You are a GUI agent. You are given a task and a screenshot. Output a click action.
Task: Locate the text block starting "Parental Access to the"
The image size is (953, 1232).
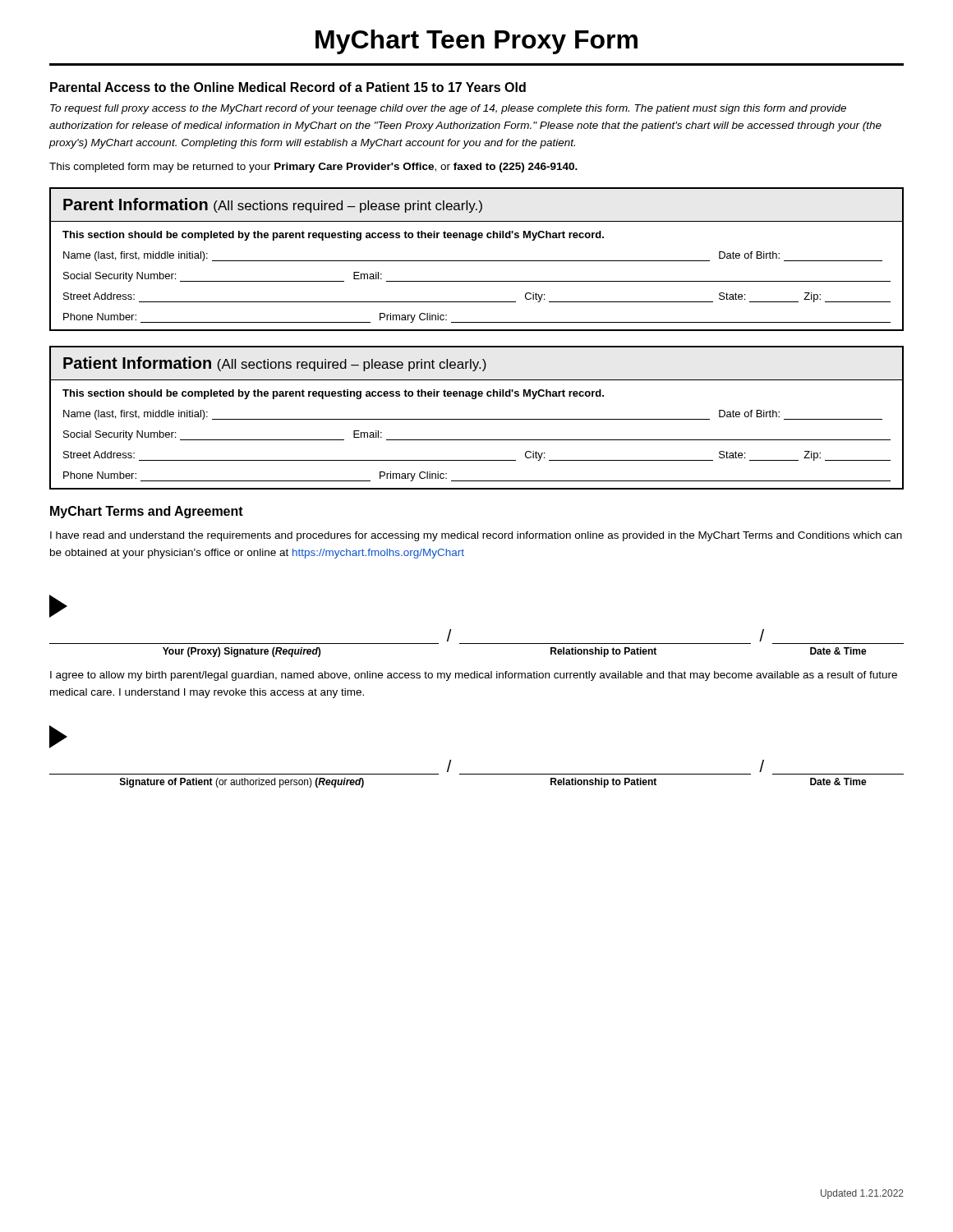(288, 87)
